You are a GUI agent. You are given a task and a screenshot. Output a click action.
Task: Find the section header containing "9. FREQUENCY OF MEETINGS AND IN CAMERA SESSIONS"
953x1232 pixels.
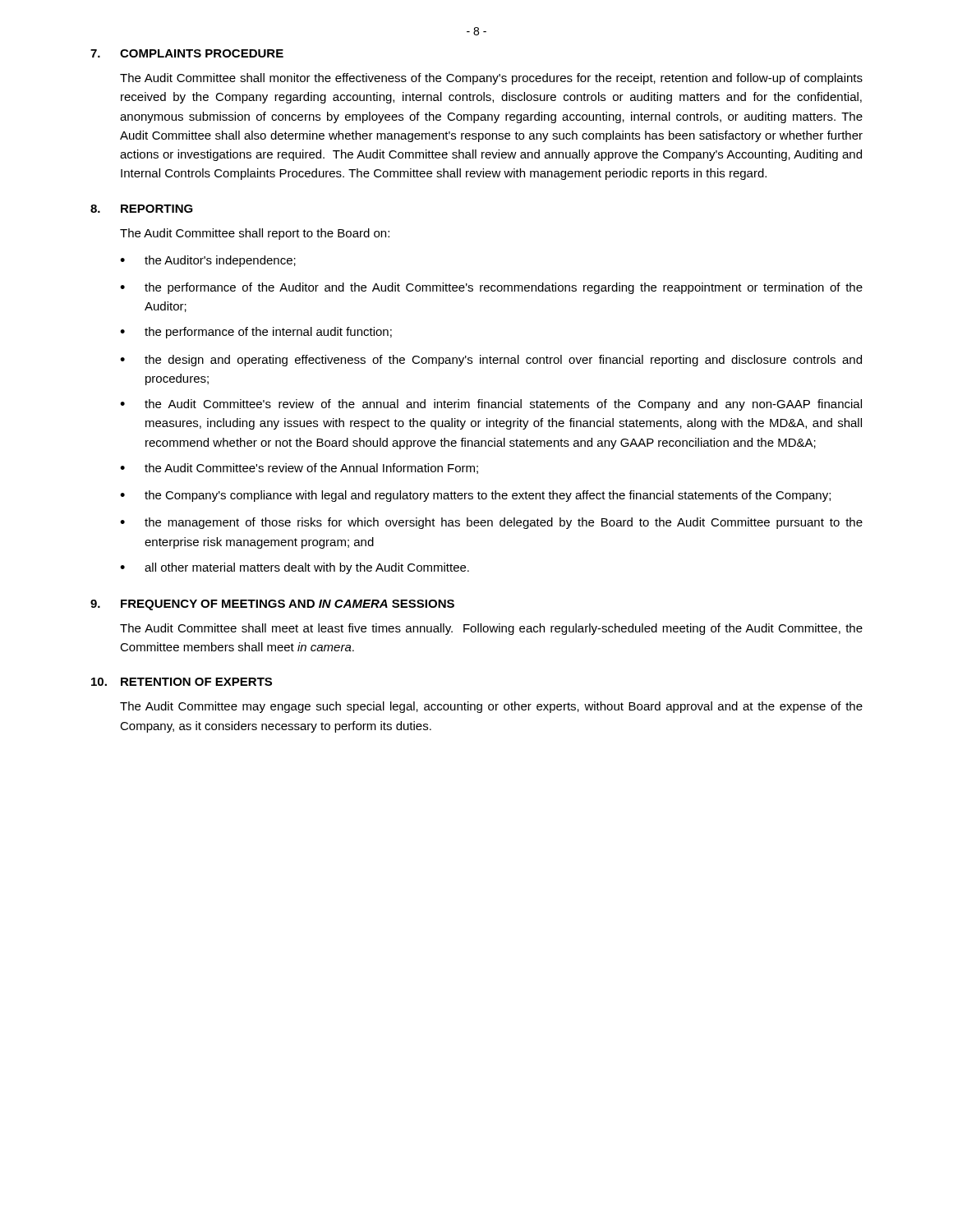click(x=273, y=603)
